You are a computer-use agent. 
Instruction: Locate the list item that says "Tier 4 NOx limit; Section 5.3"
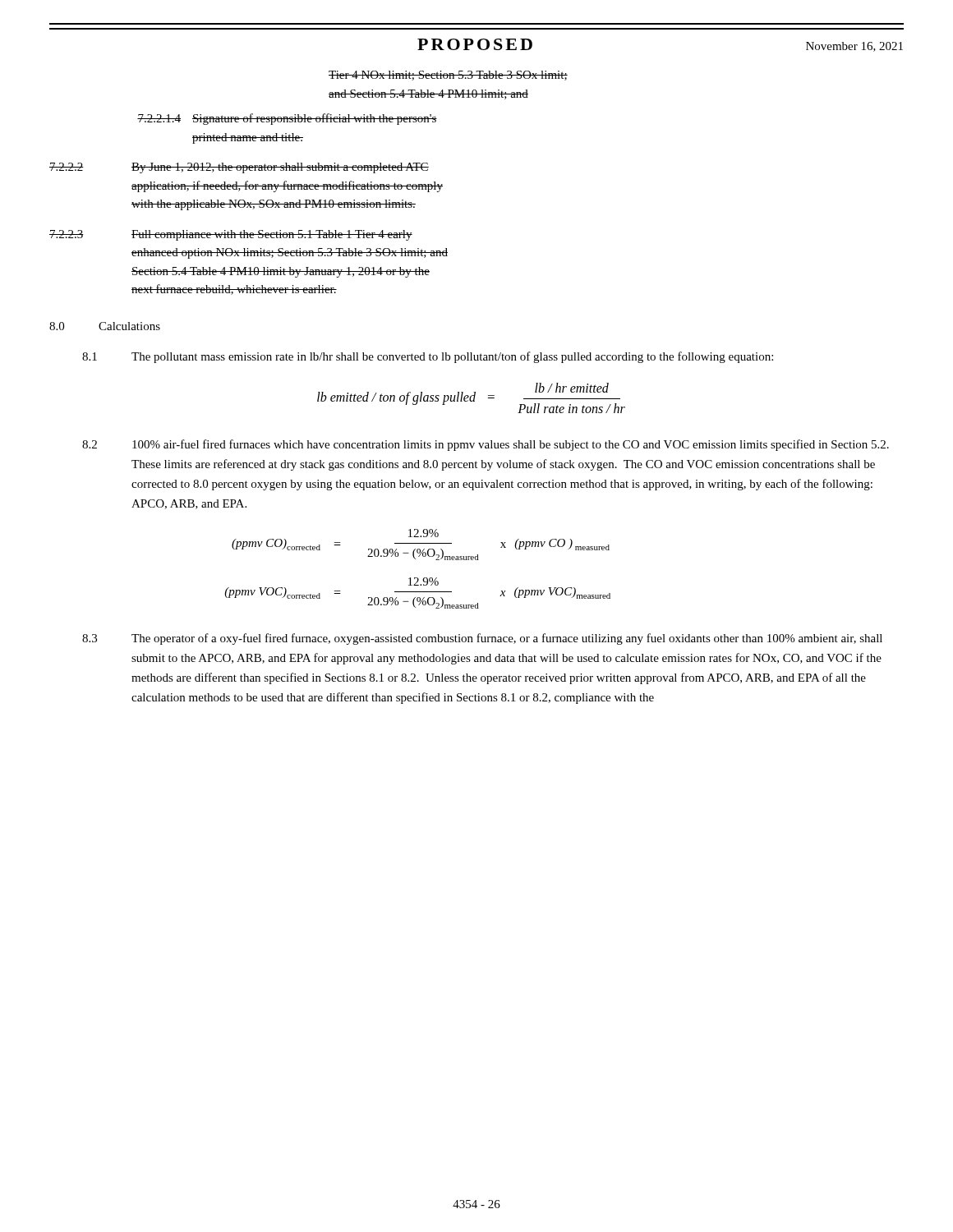pos(448,84)
